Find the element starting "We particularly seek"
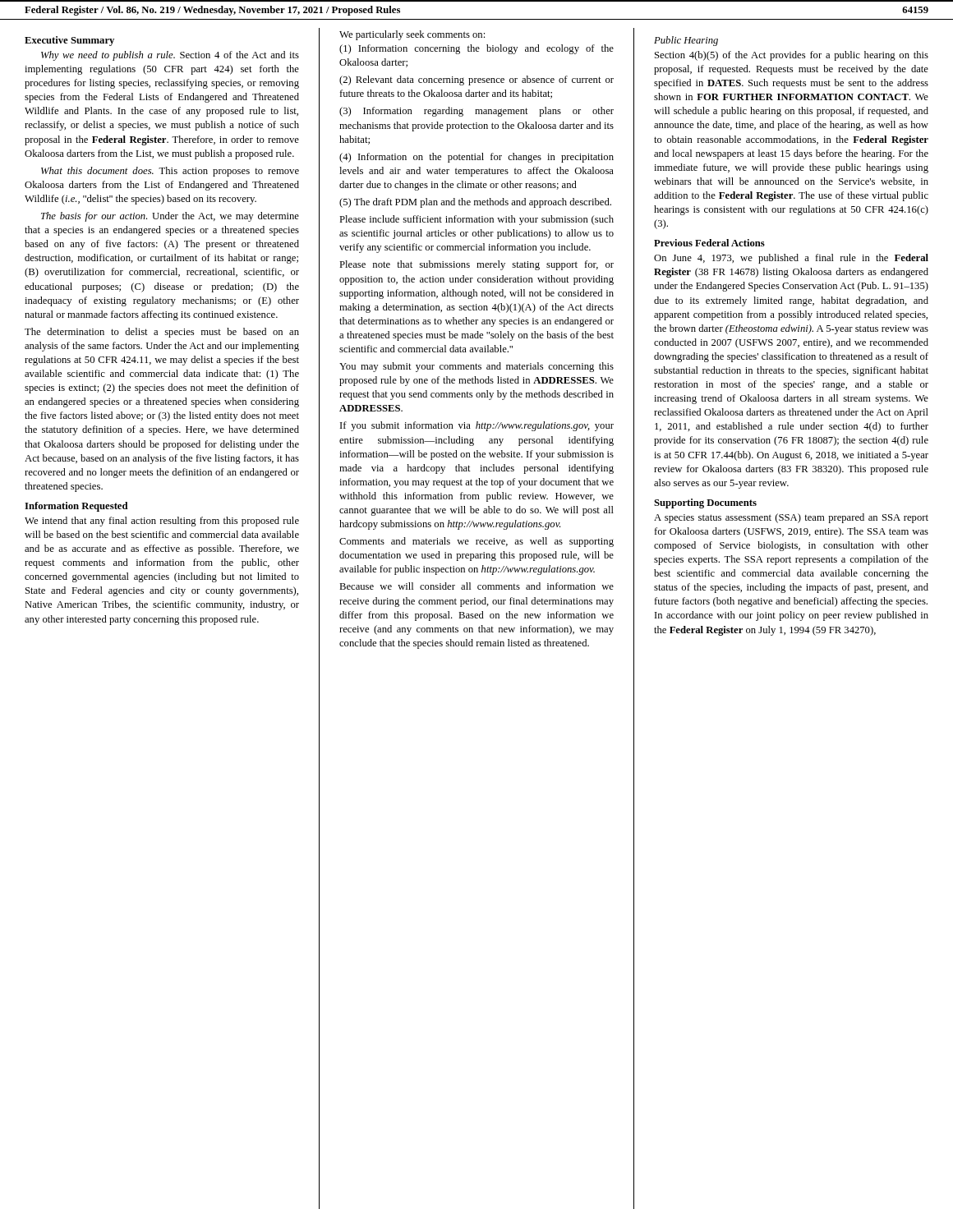The height and width of the screenshot is (1232, 953). coord(476,339)
